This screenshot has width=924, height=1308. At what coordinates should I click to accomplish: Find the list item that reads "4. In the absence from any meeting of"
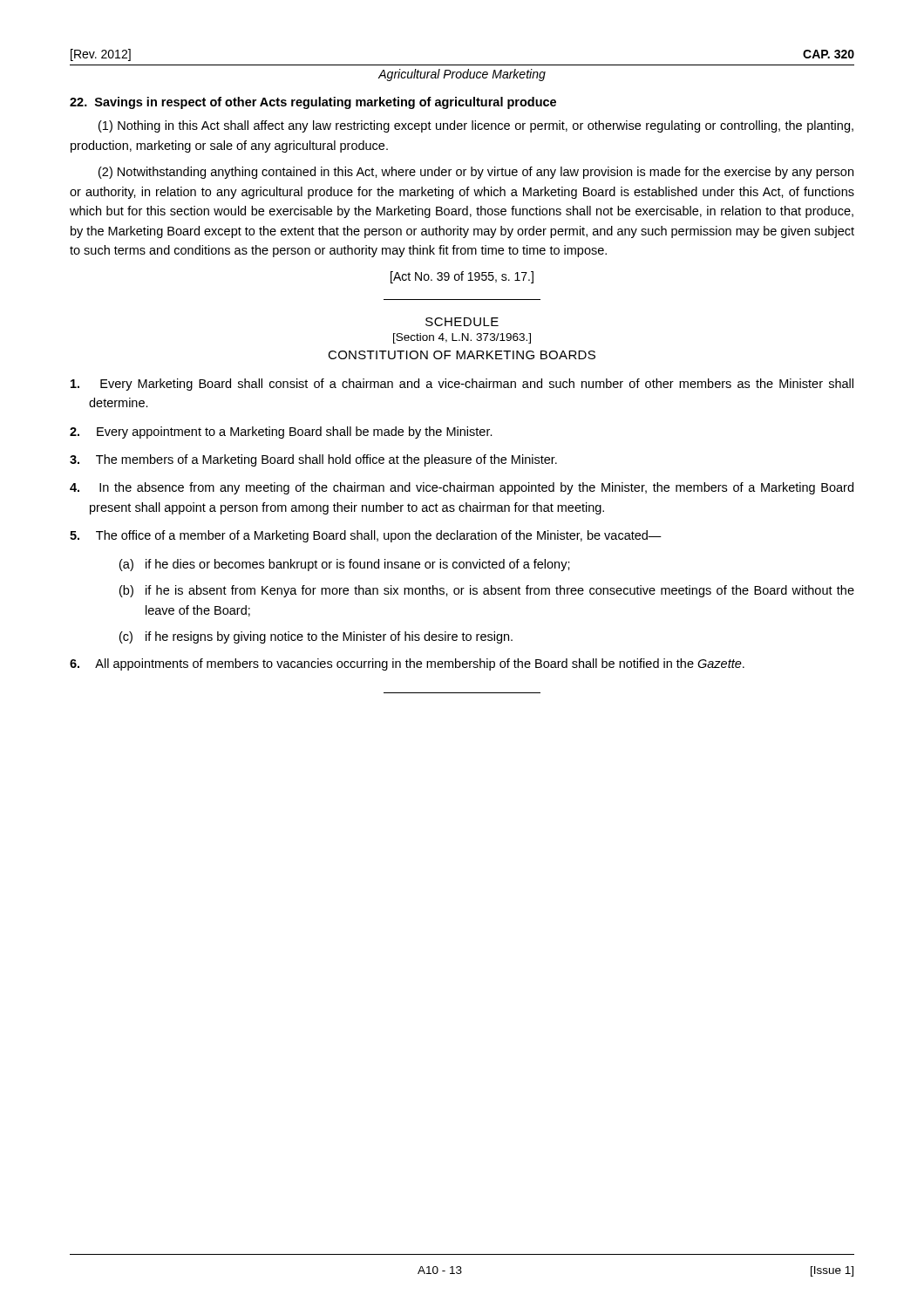click(x=462, y=498)
